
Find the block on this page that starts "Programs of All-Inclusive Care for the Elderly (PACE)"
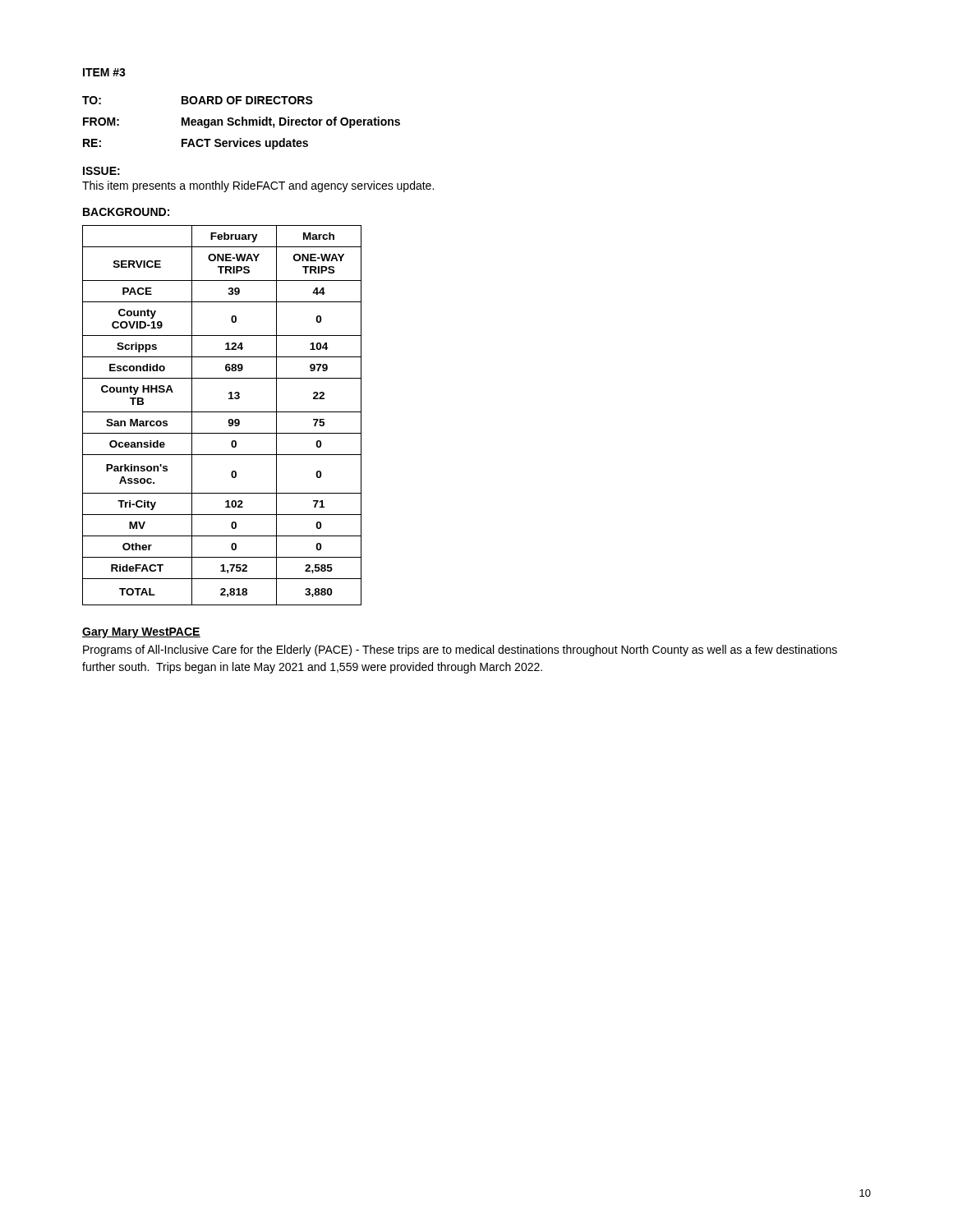click(460, 658)
